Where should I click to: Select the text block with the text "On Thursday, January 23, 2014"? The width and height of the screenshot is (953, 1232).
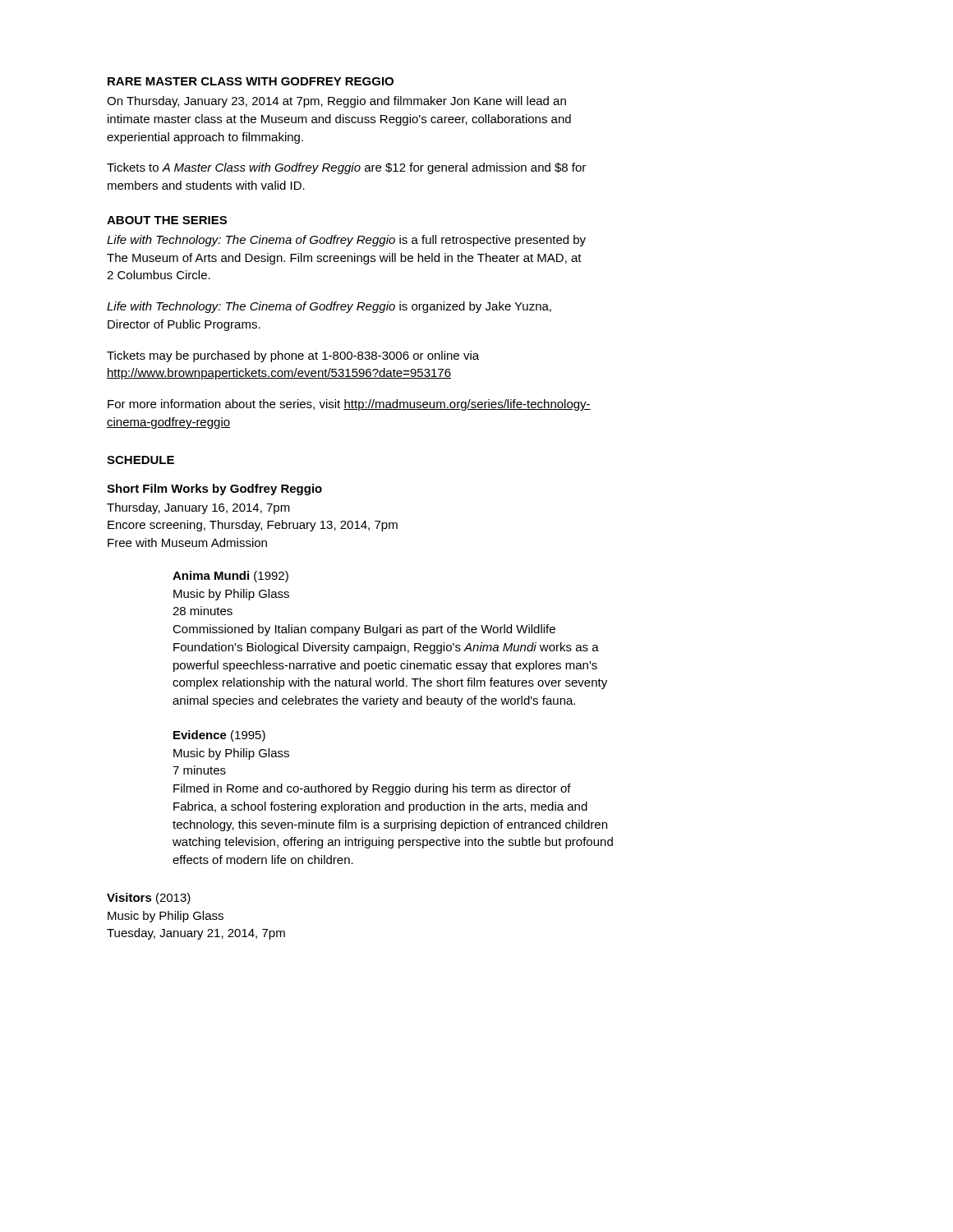tap(339, 118)
